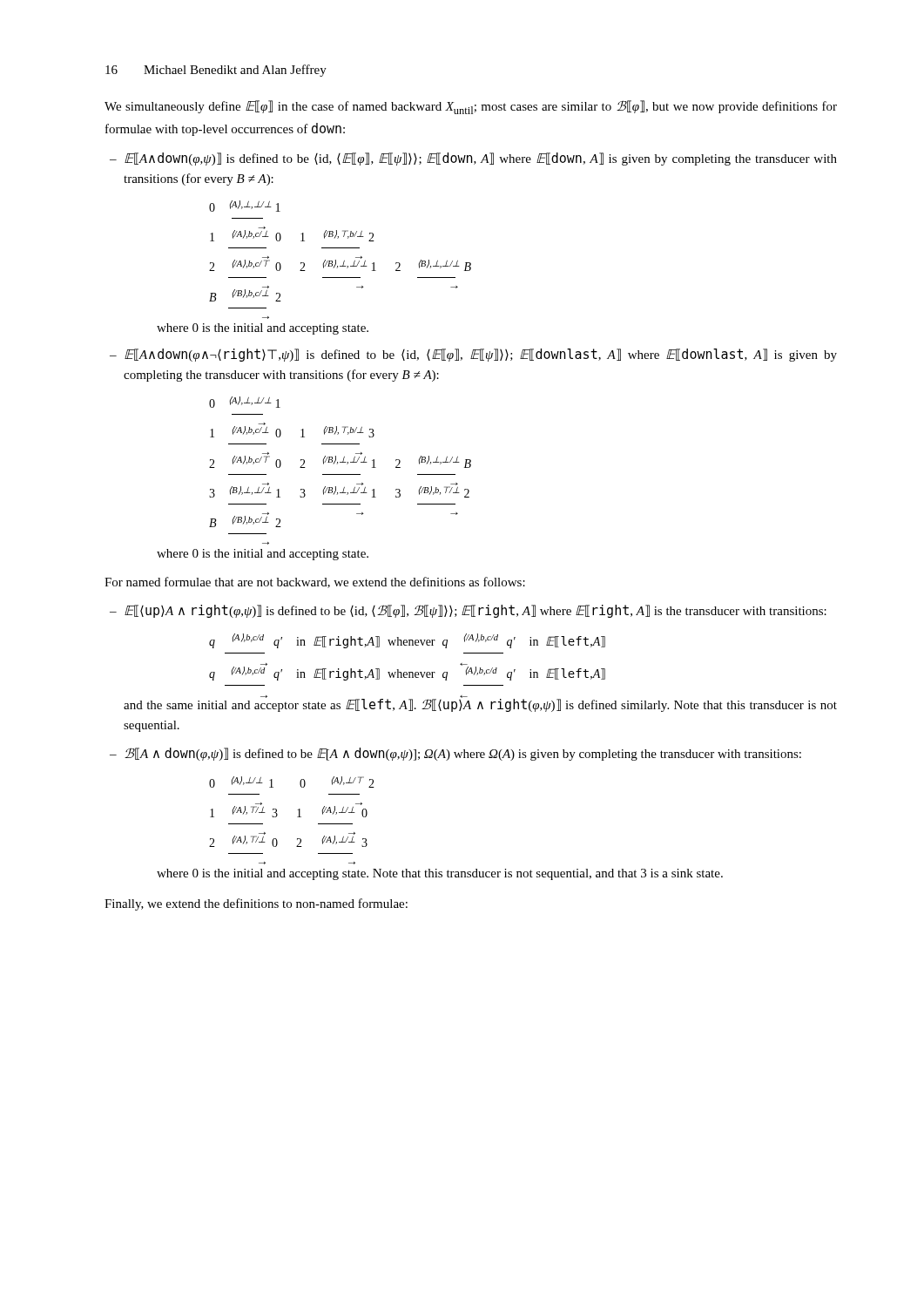Locate the region starting "– 𝔼⟦A∧down(φ∧¬⟨right⟩⊤,ψ)⟧ is defined to be ⟨id,"
Image resolution: width=924 pixels, height=1307 pixels.
coord(480,363)
